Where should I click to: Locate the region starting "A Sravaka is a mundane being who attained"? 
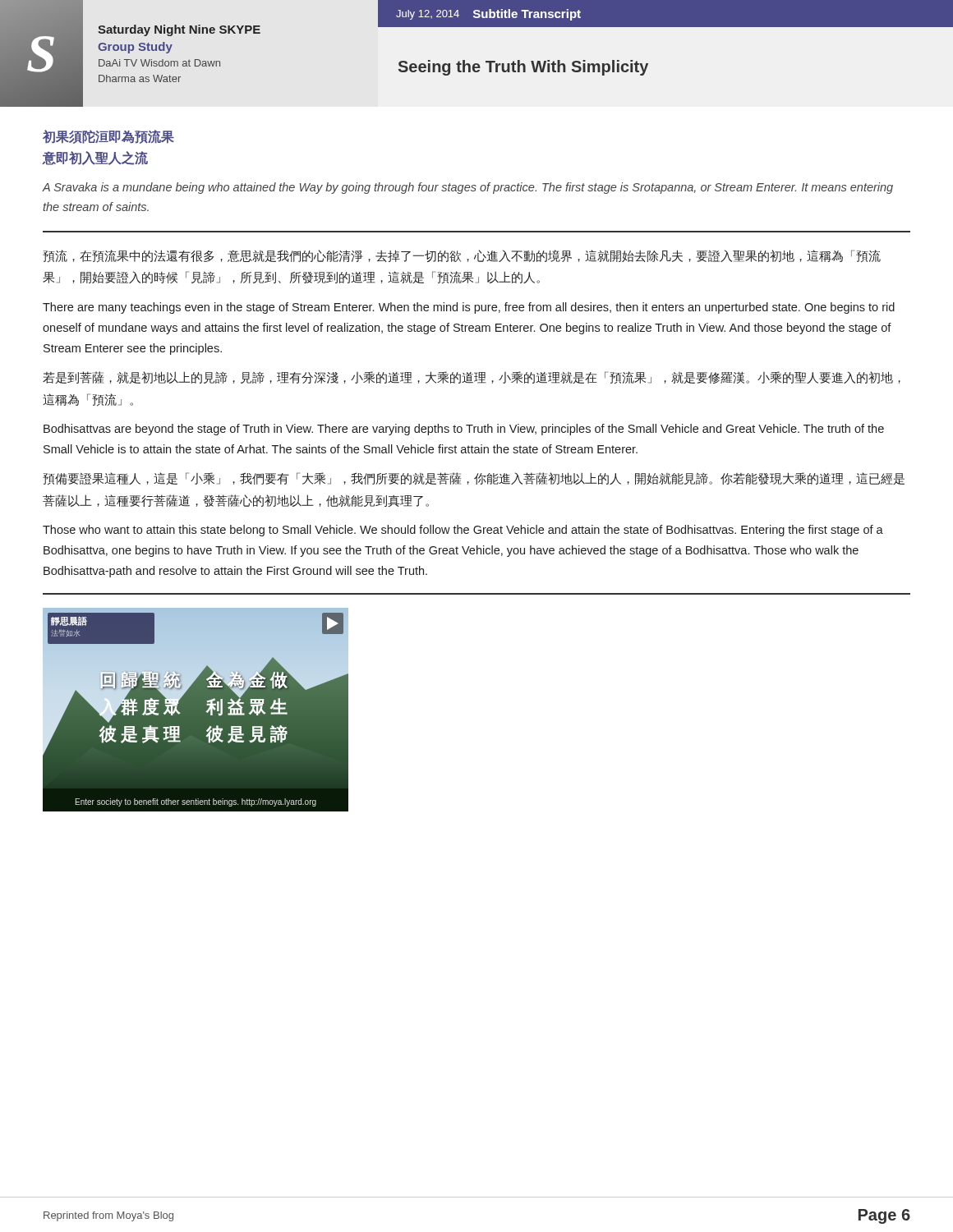tap(468, 197)
